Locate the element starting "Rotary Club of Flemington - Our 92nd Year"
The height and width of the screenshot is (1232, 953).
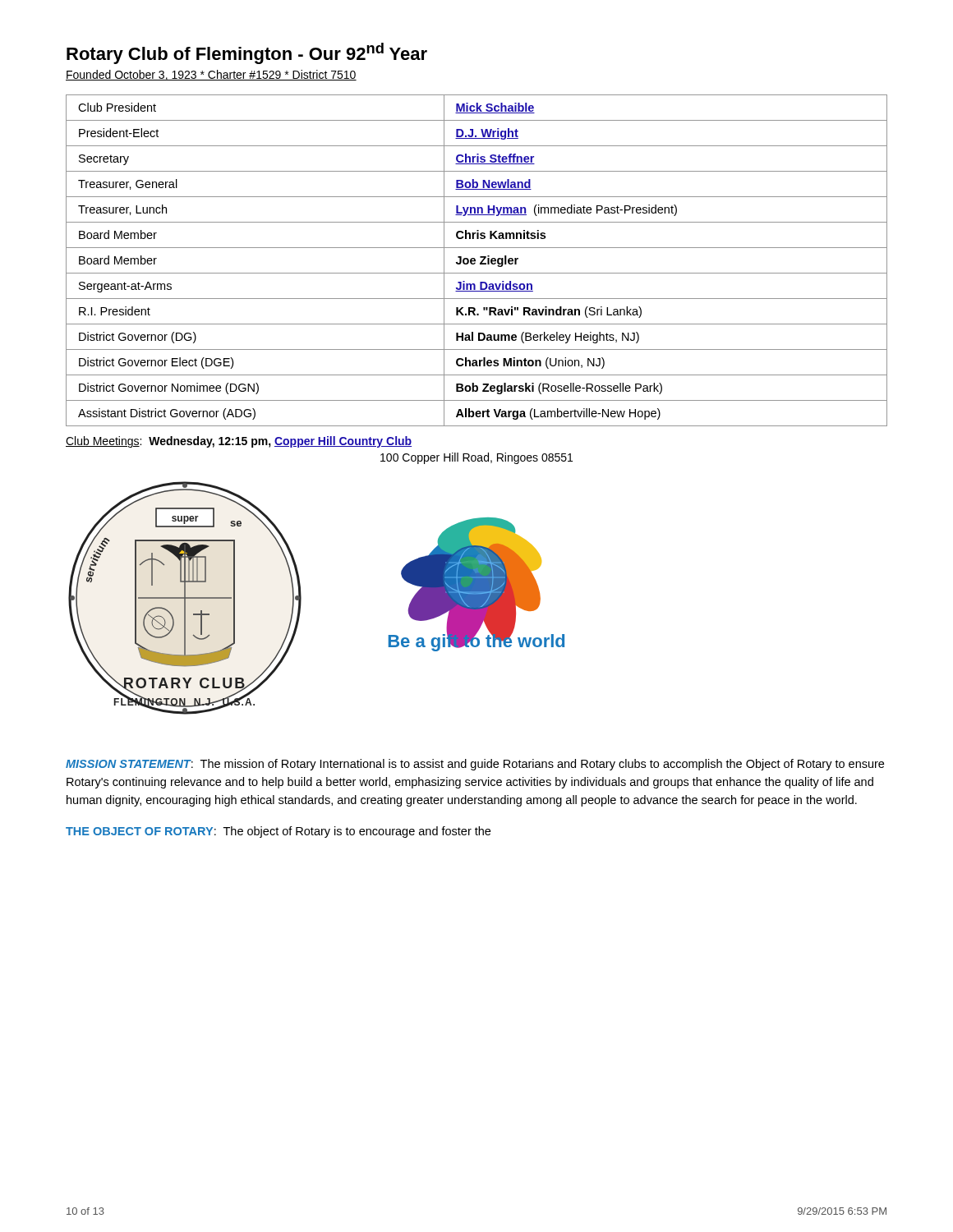pyautogui.click(x=246, y=52)
